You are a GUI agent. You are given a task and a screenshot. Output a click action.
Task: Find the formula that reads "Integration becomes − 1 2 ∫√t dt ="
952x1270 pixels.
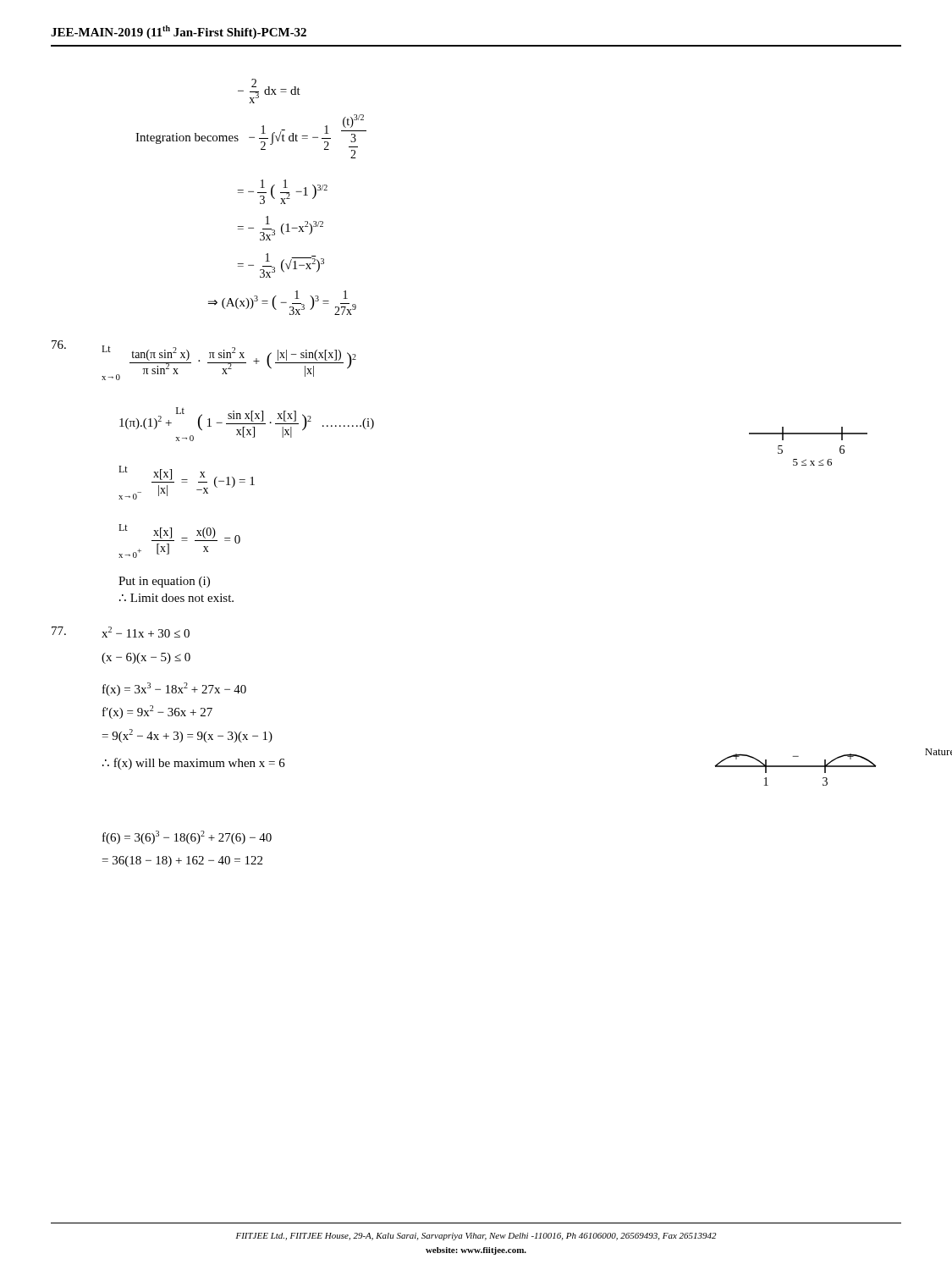point(251,139)
